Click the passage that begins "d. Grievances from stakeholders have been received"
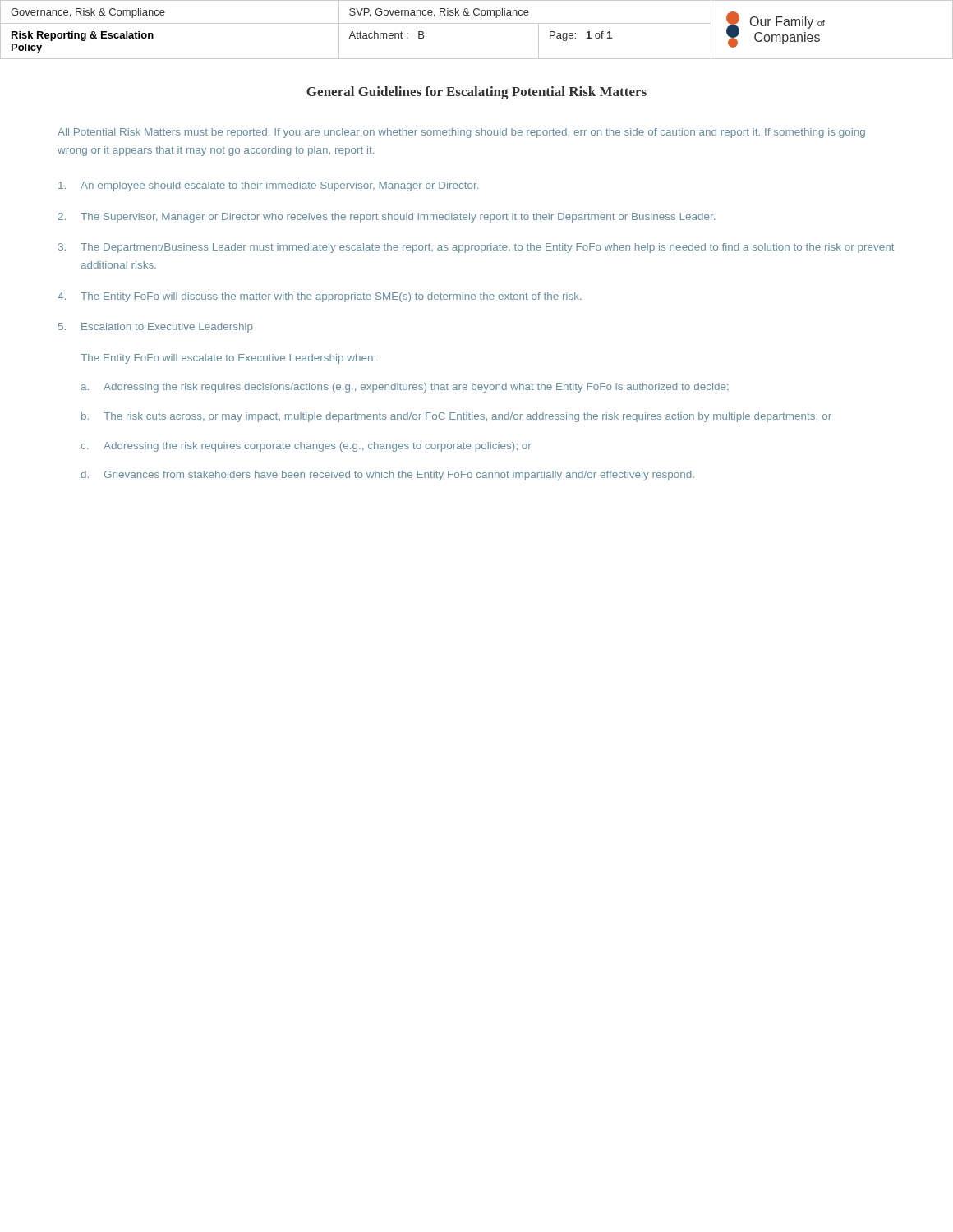953x1232 pixels. coord(476,475)
